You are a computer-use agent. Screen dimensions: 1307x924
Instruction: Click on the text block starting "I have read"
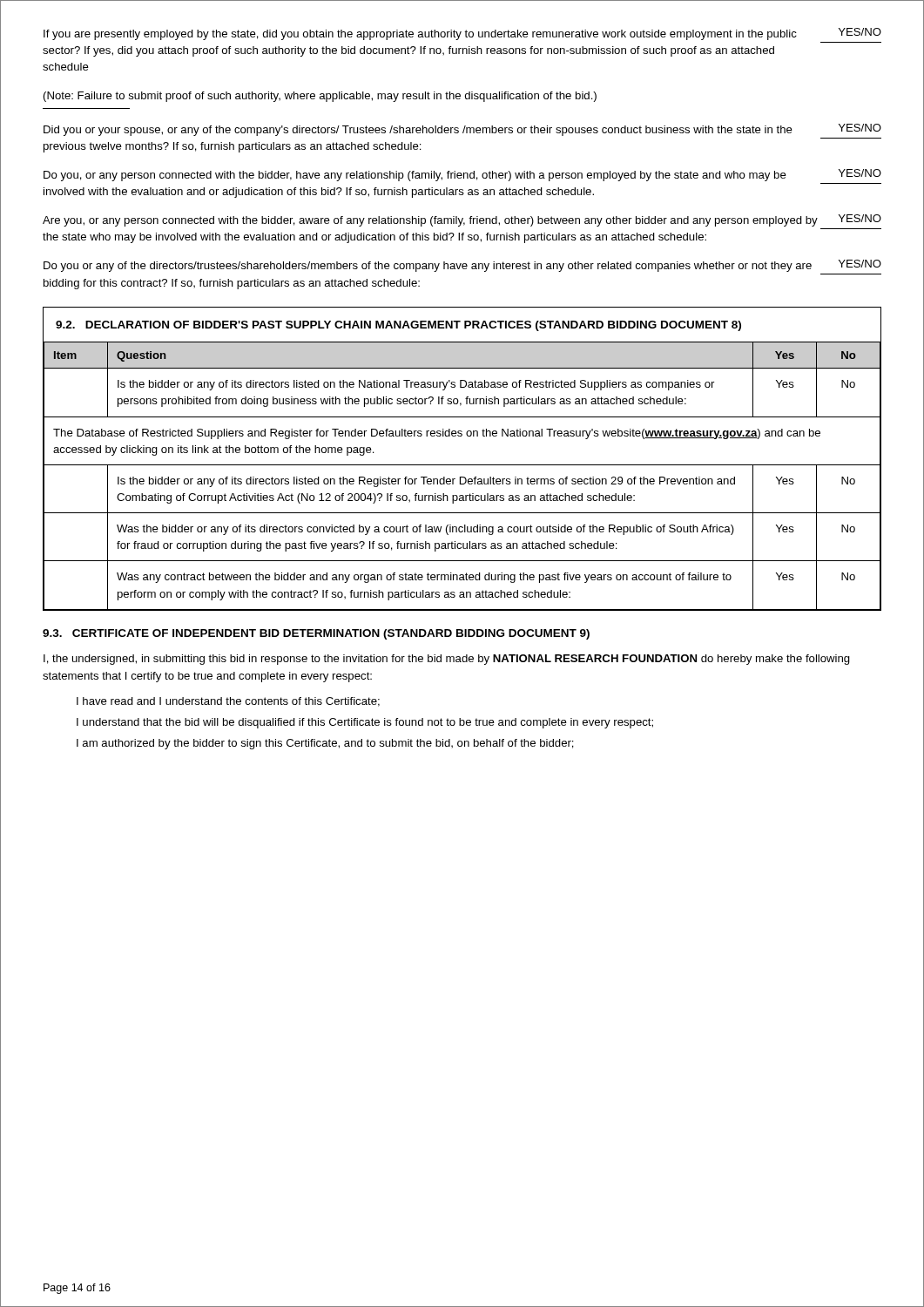coord(228,701)
